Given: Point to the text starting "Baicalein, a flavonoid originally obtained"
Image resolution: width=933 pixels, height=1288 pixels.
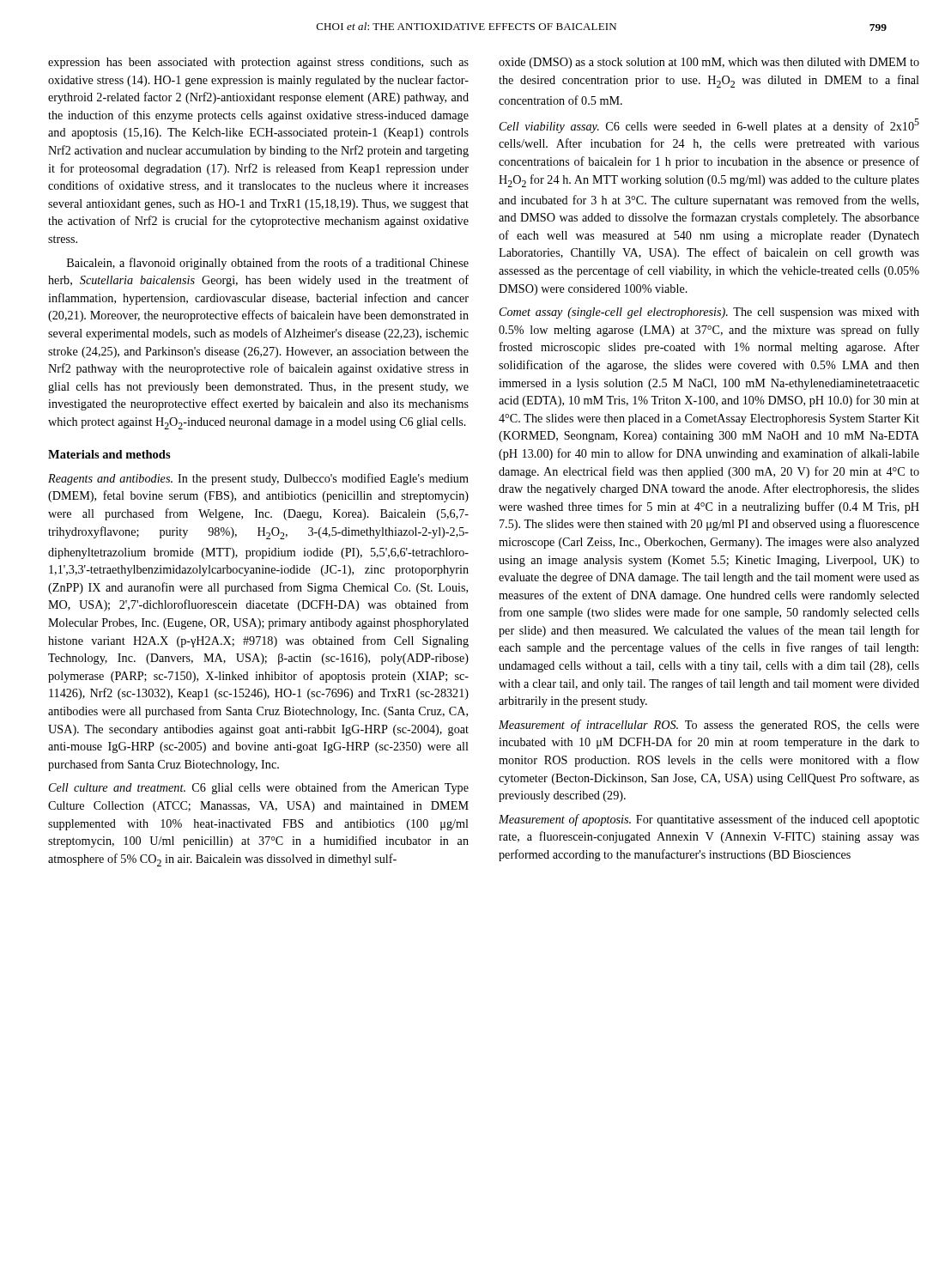Looking at the screenshot, I should click(258, 344).
